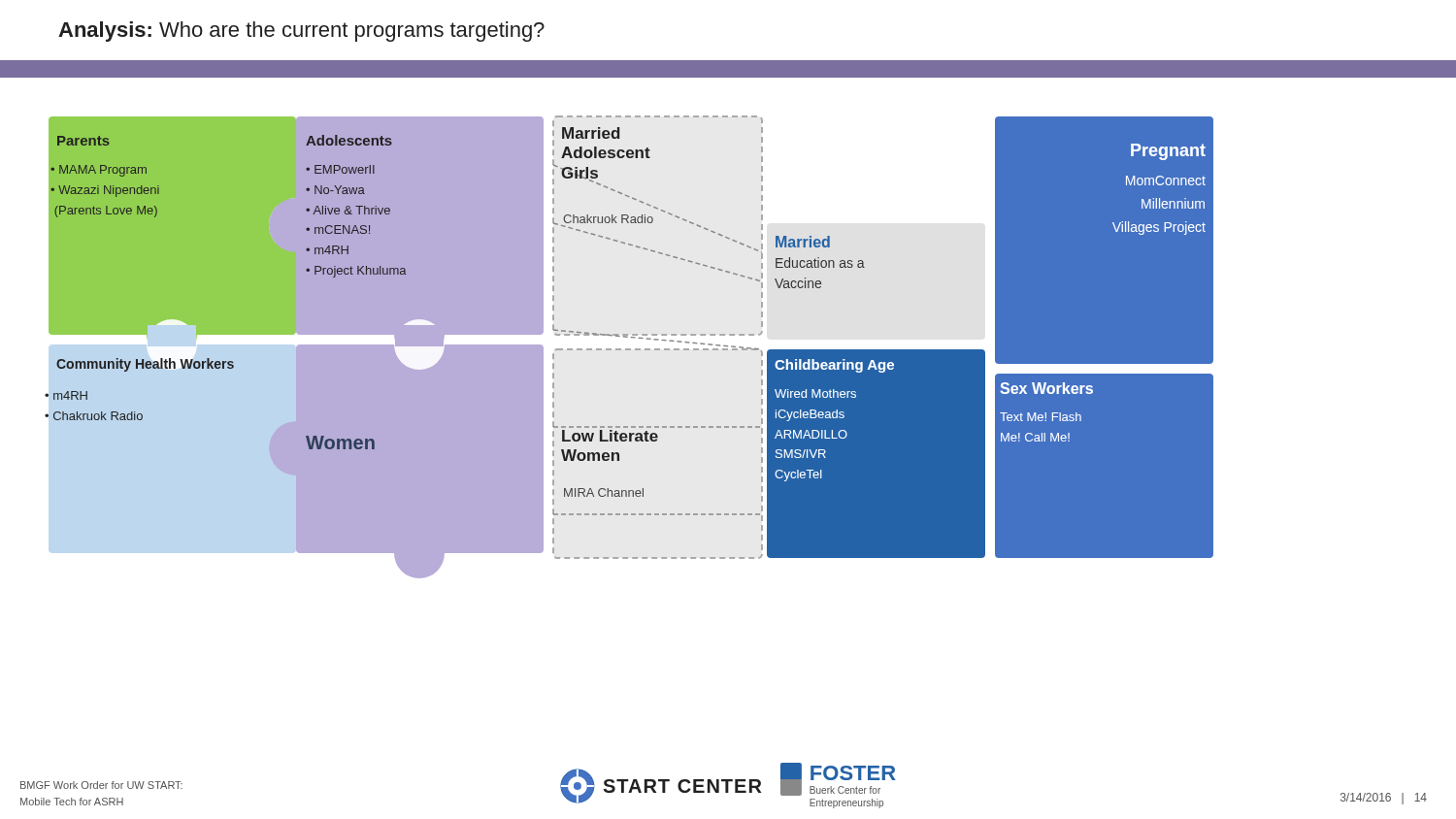Locate the section header containing "Analysis: Who are the current programs"
Image resolution: width=1456 pixels, height=819 pixels.
[x=302, y=30]
